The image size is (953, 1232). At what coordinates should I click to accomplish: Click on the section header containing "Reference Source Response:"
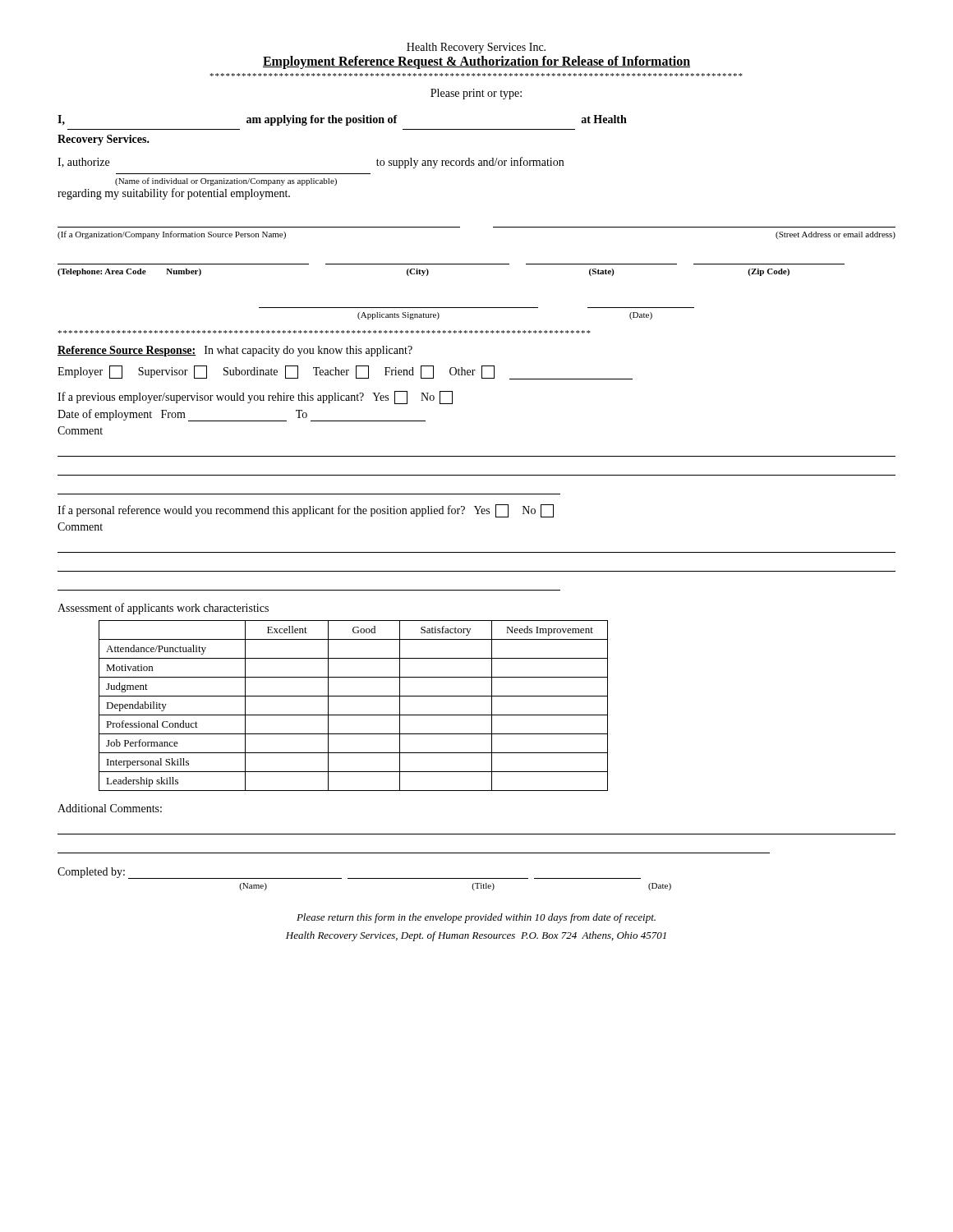point(127,350)
